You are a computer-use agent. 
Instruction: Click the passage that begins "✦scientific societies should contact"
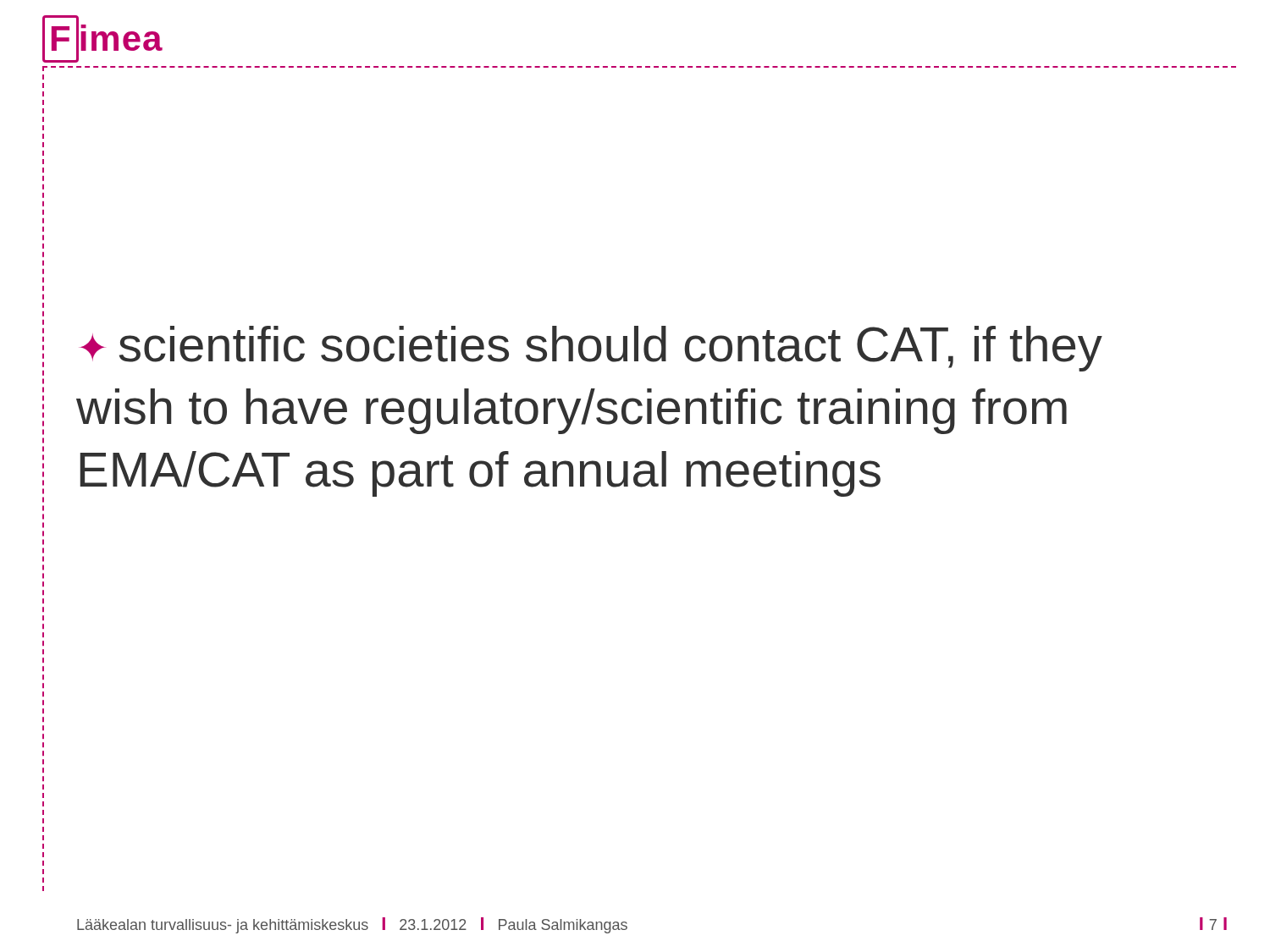pos(589,407)
